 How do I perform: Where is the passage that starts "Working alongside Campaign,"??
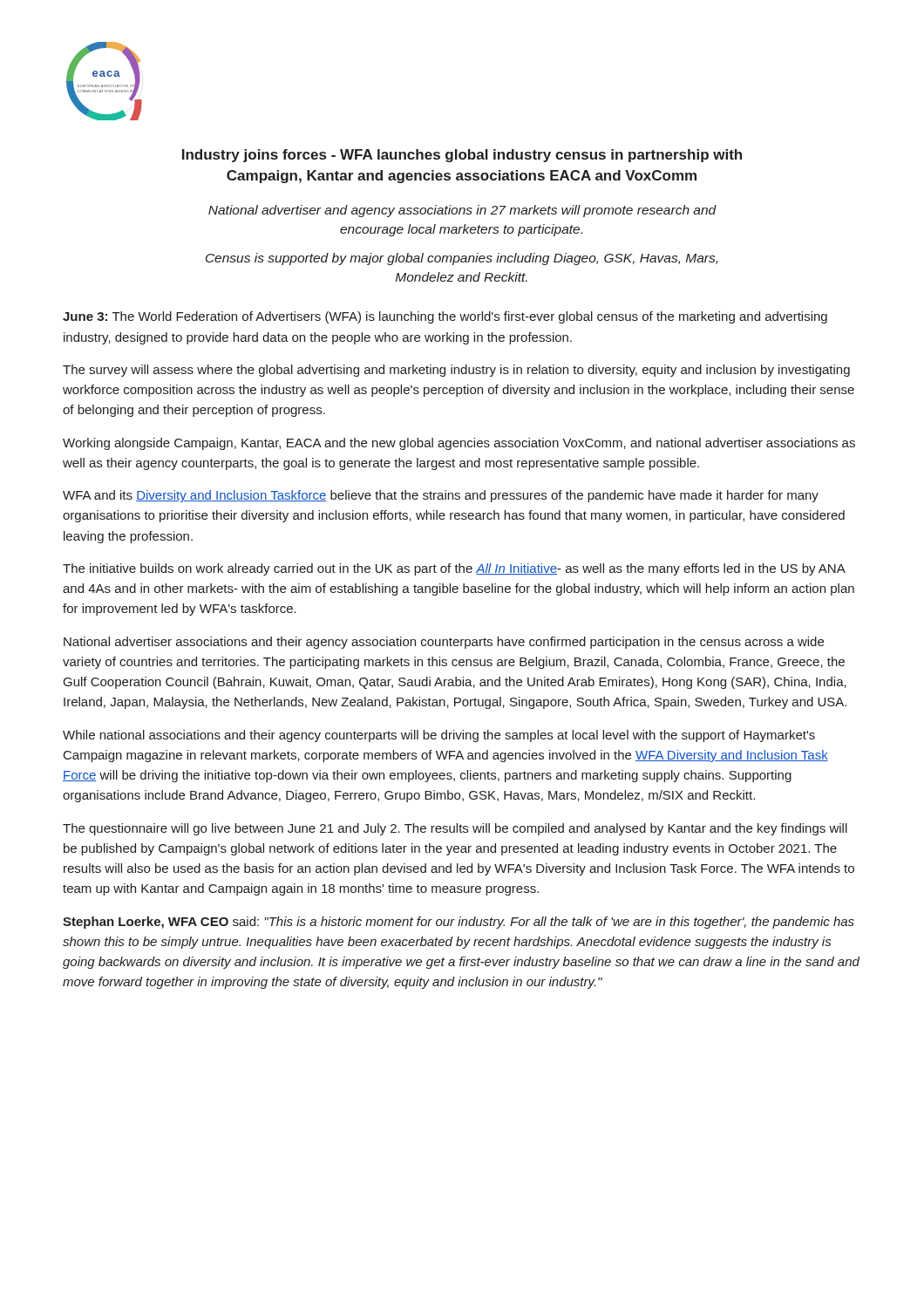point(459,452)
